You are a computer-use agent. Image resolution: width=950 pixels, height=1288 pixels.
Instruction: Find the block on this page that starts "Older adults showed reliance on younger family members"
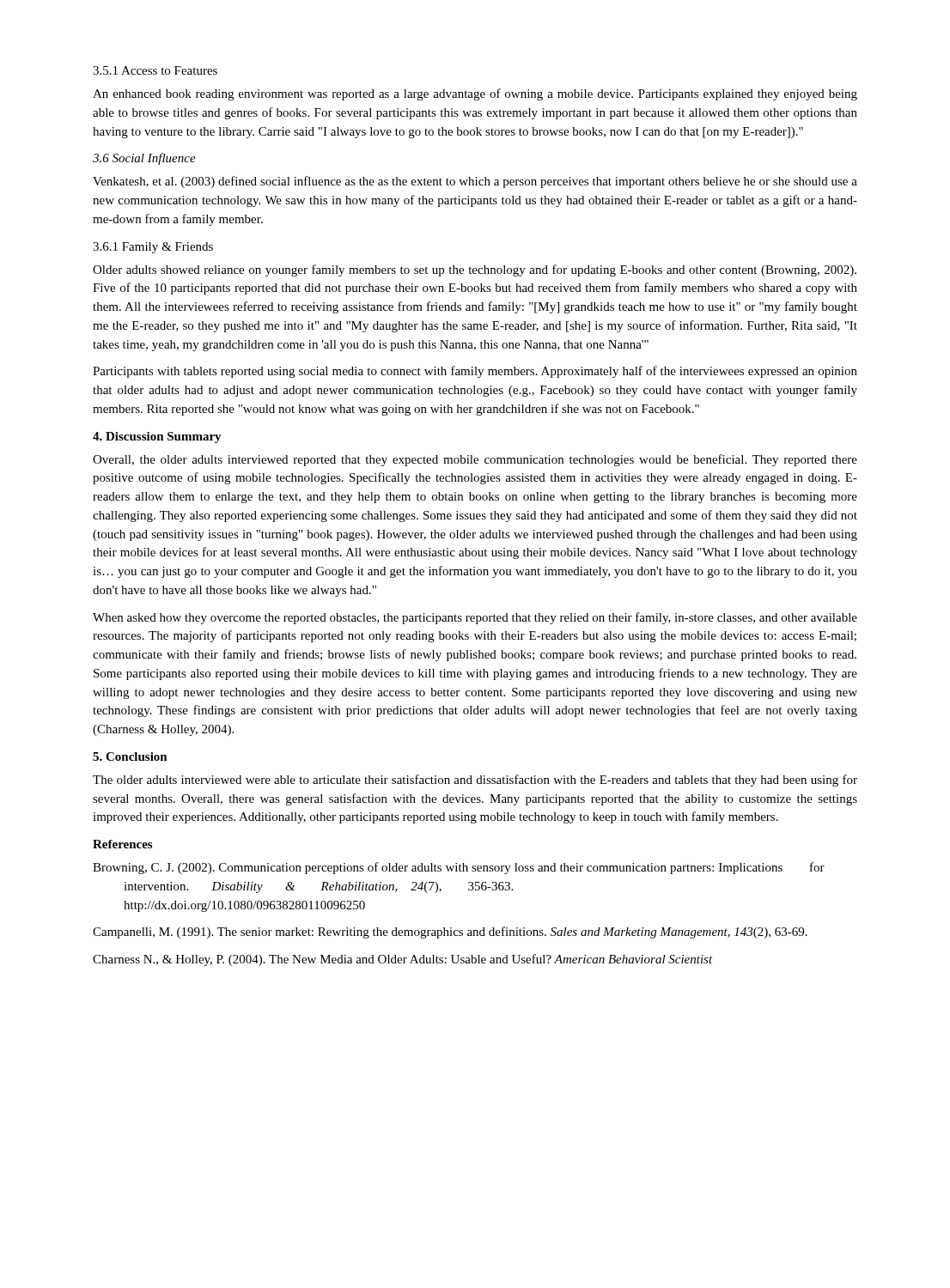click(x=475, y=307)
